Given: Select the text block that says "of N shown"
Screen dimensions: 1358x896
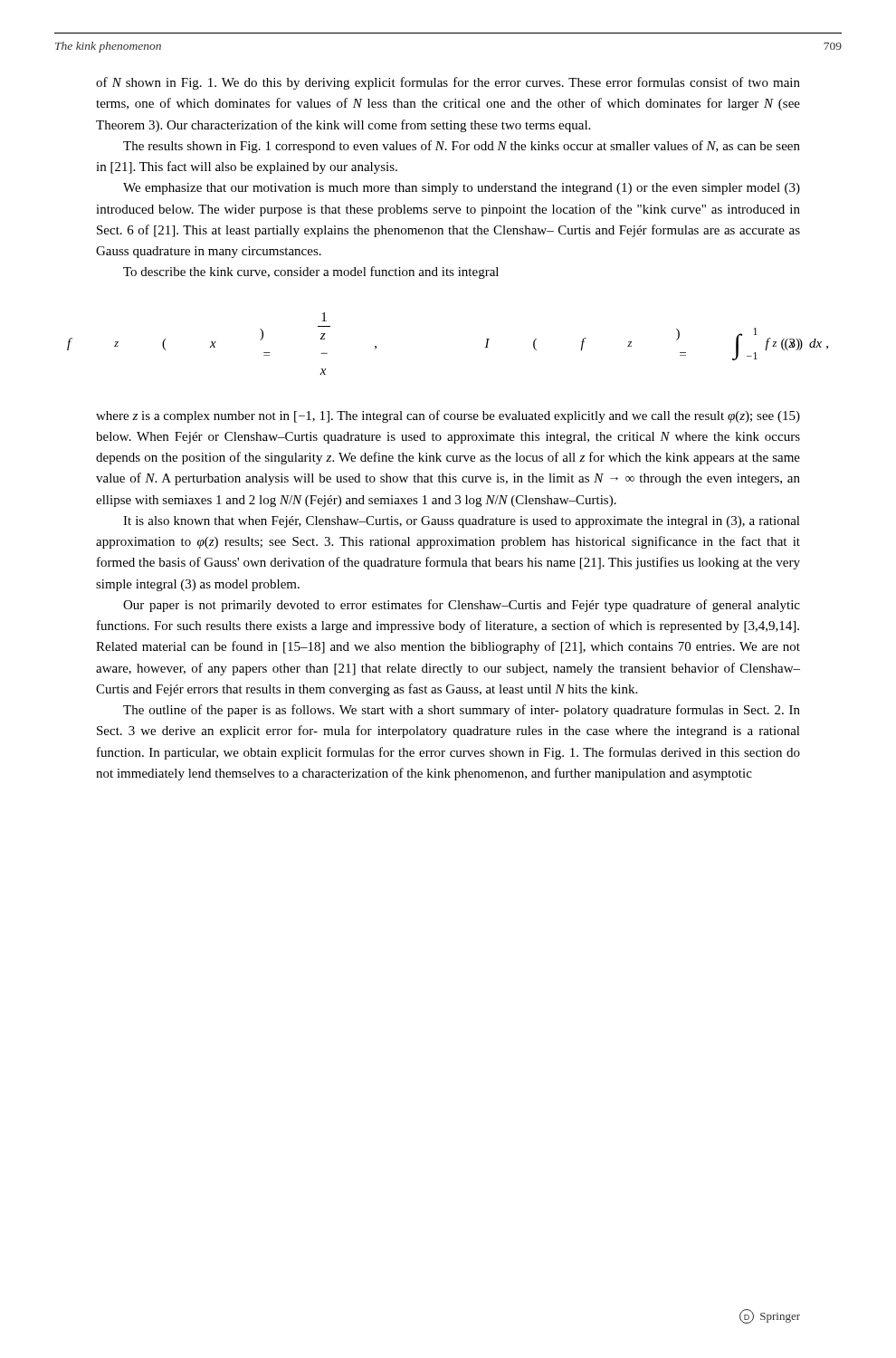Looking at the screenshot, I should (448, 103).
